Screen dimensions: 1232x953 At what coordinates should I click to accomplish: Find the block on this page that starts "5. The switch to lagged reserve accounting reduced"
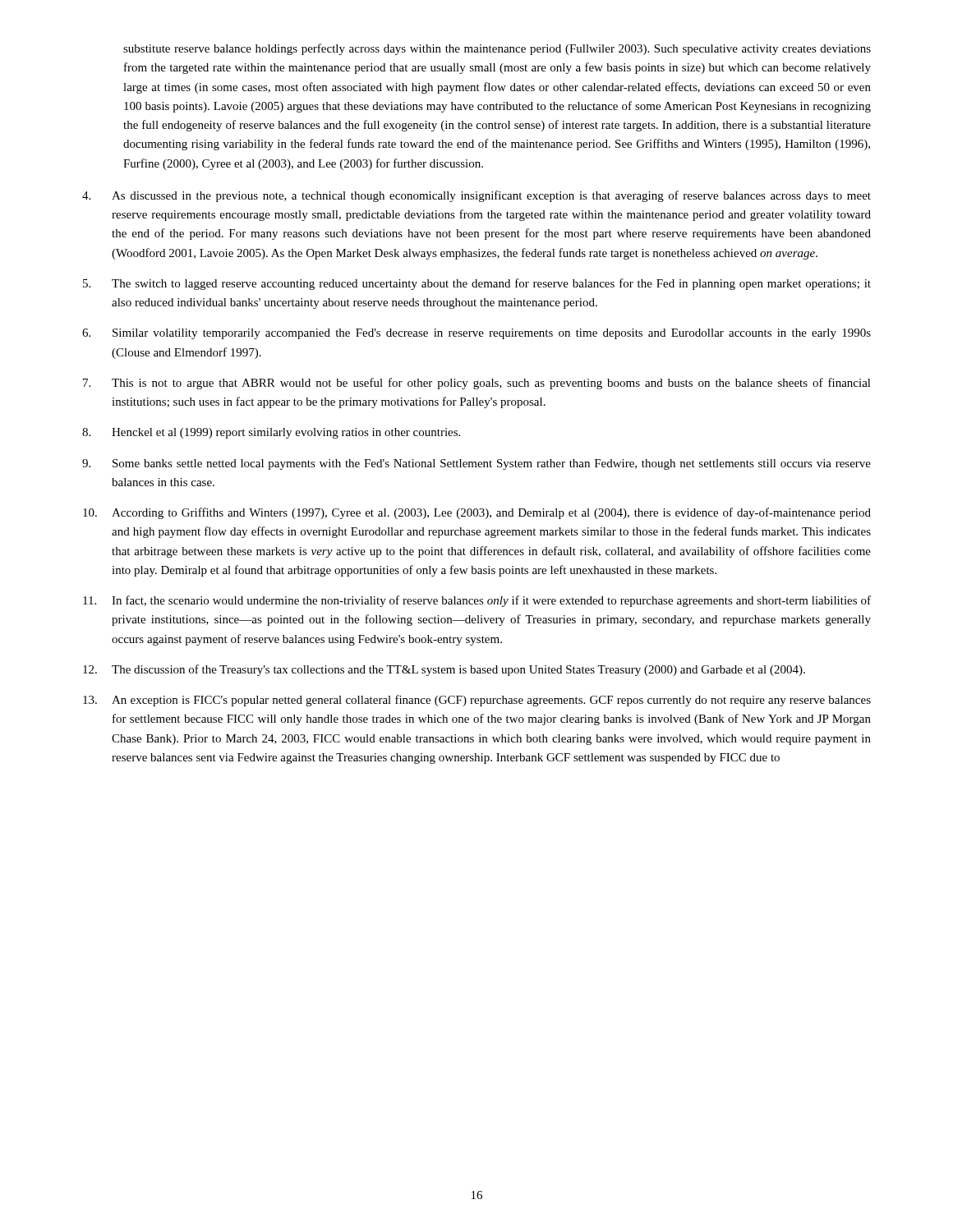pos(476,293)
